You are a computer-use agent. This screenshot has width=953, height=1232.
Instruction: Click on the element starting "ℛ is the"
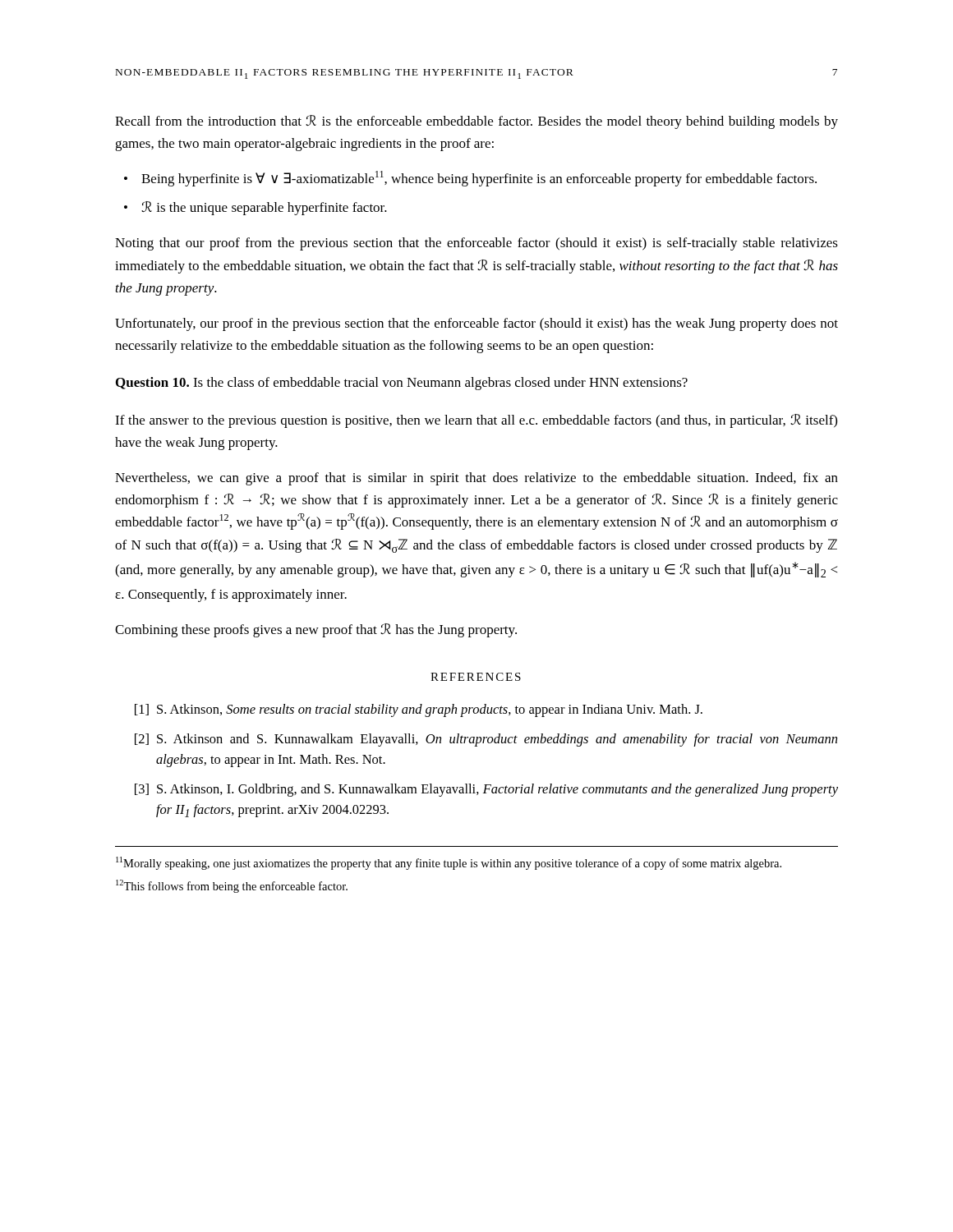pyautogui.click(x=264, y=208)
